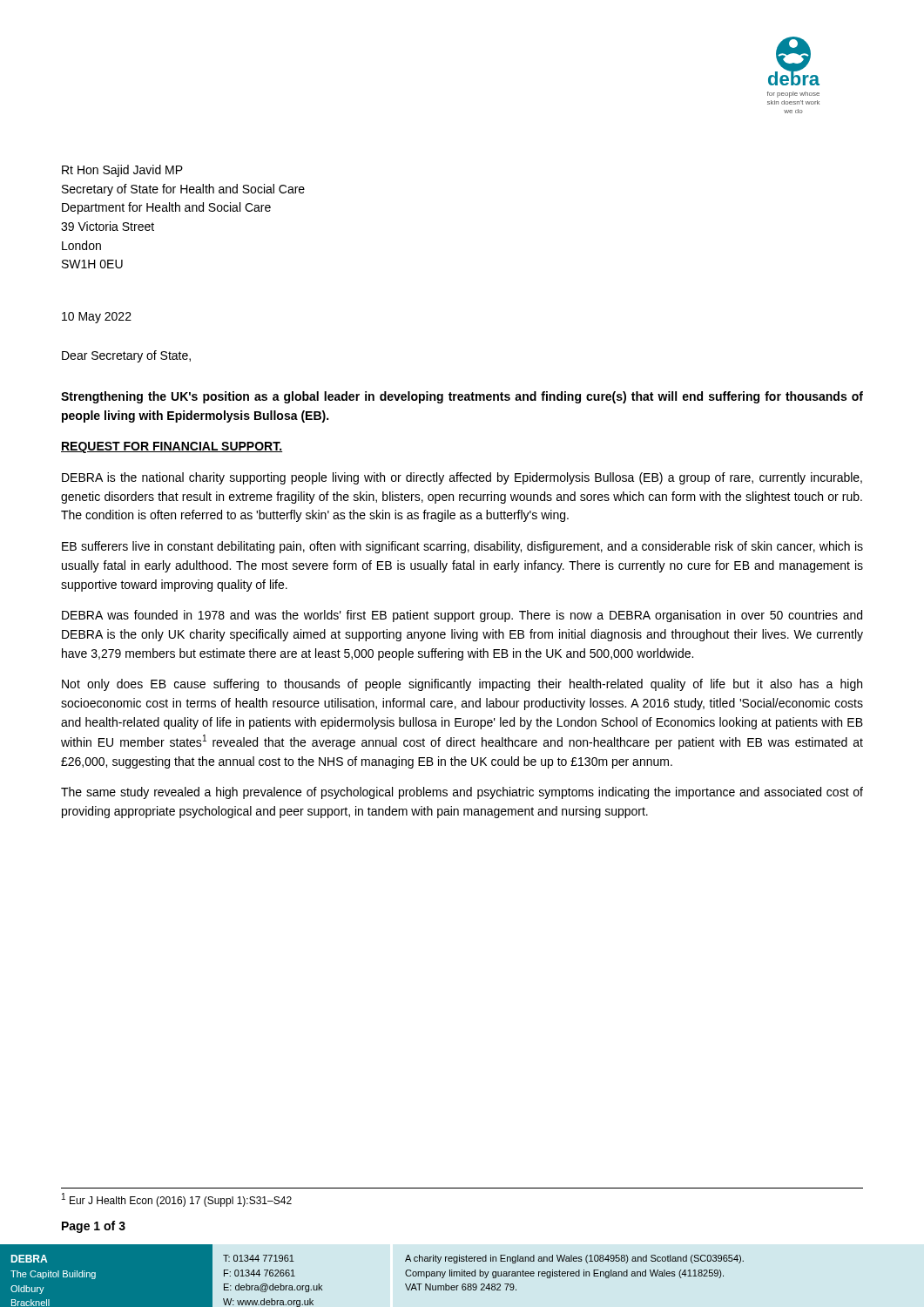Click on the text block starting "Rt Hon Sajid Javid MP"
Viewport: 924px width, 1307px height.
183,217
